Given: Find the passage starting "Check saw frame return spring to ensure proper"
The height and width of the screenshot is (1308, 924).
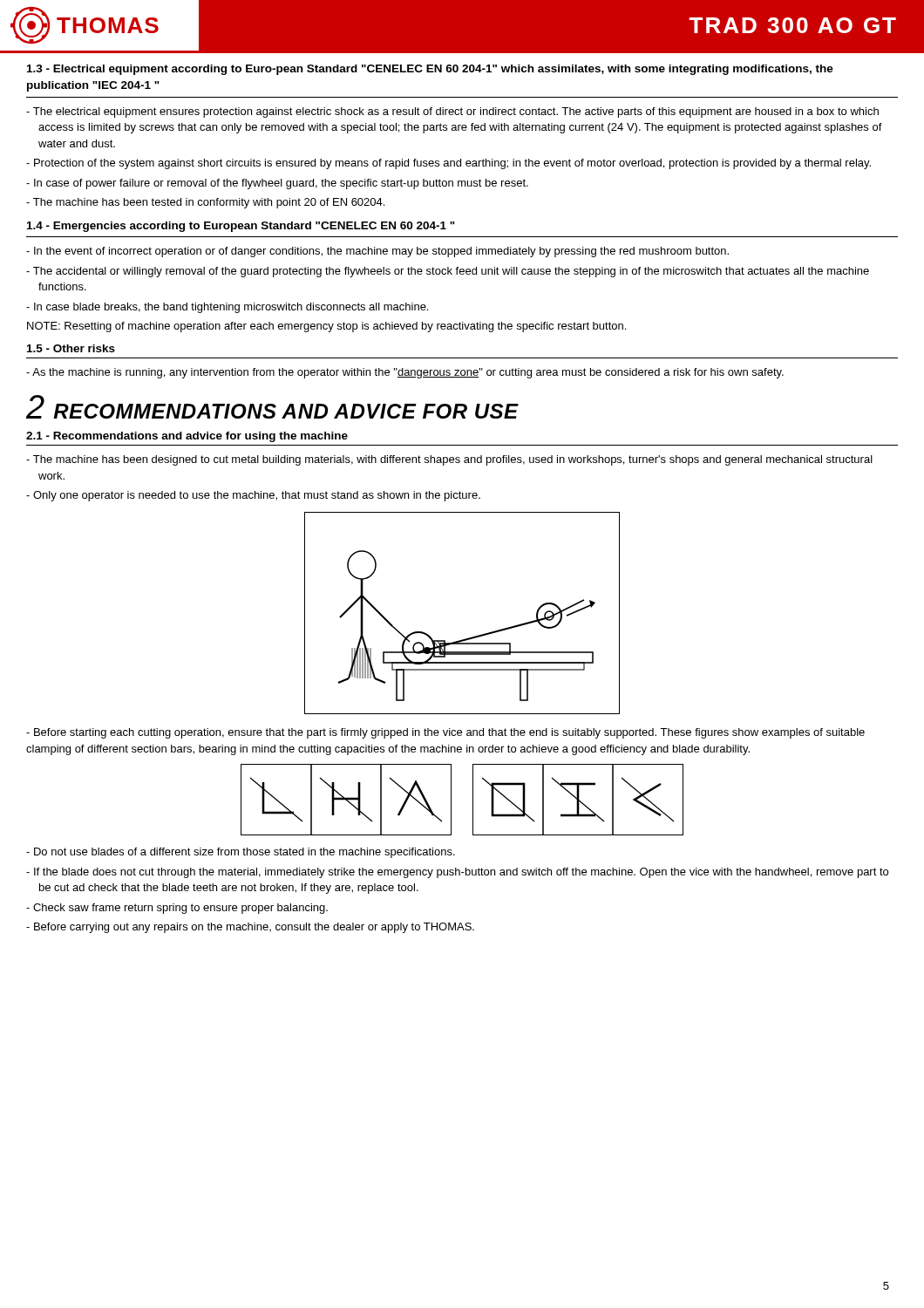Looking at the screenshot, I should coord(177,907).
